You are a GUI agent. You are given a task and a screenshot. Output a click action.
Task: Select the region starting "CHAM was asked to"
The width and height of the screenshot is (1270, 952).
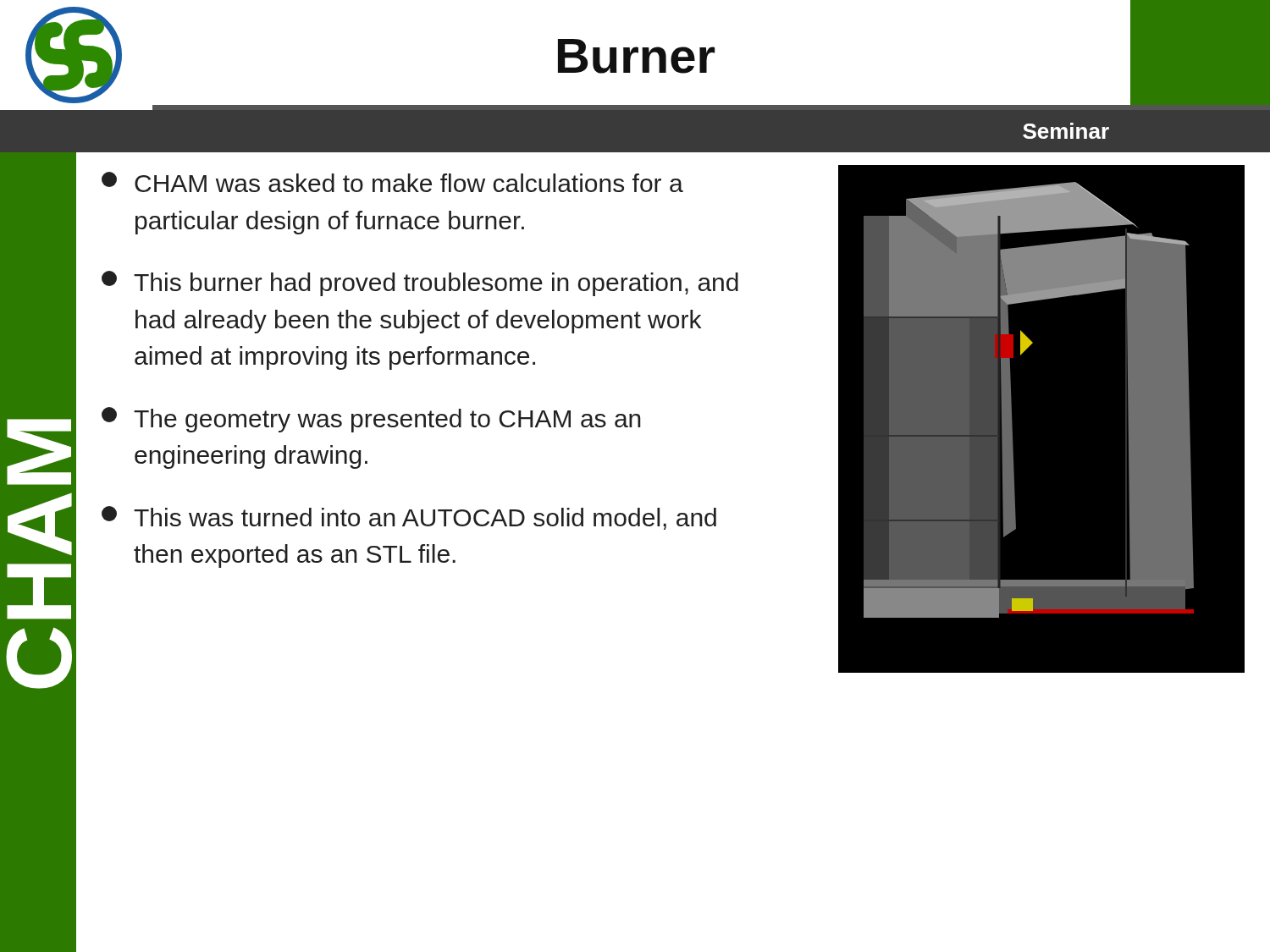coord(432,202)
